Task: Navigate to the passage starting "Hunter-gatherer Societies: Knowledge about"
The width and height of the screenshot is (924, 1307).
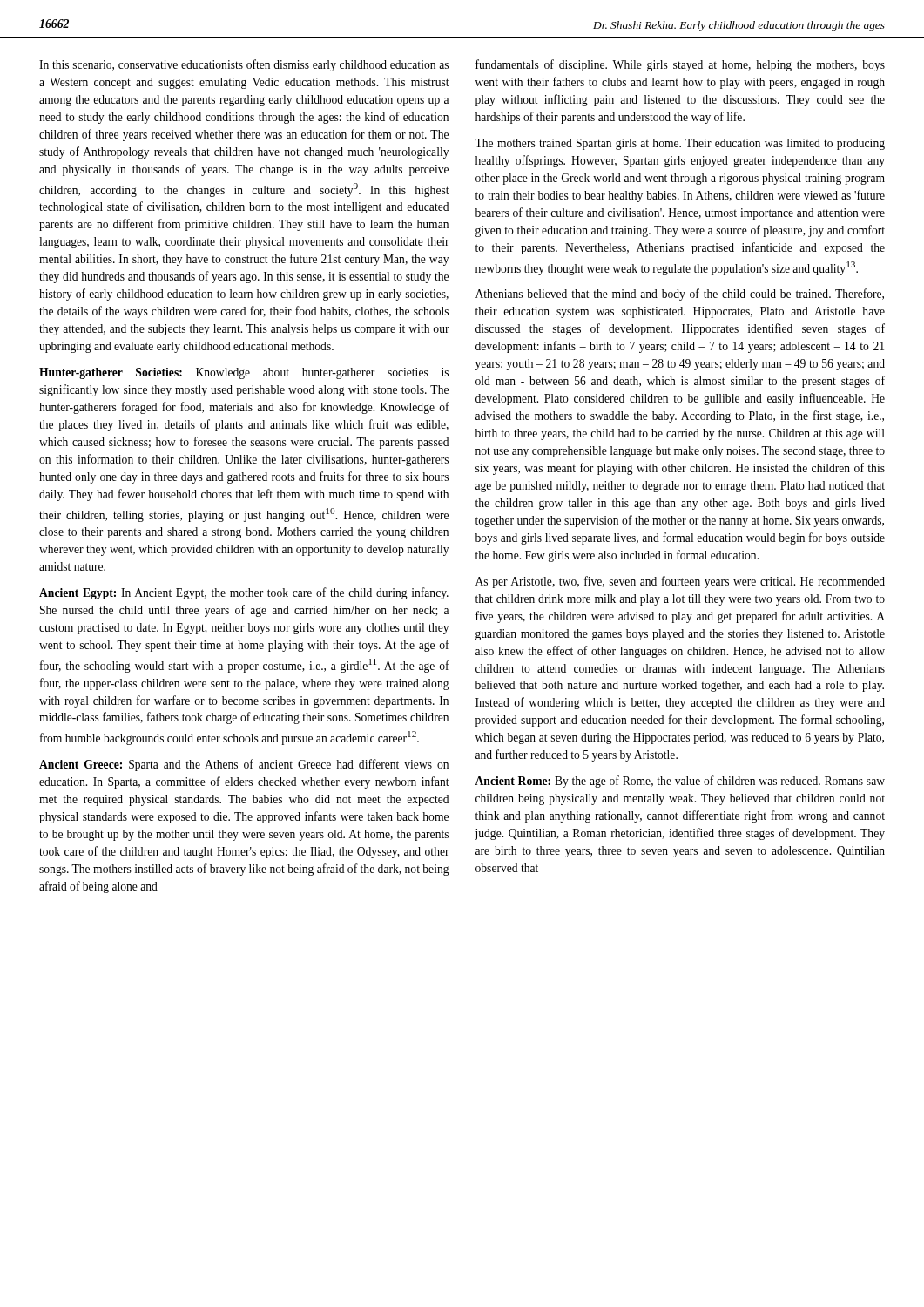Action: point(244,470)
